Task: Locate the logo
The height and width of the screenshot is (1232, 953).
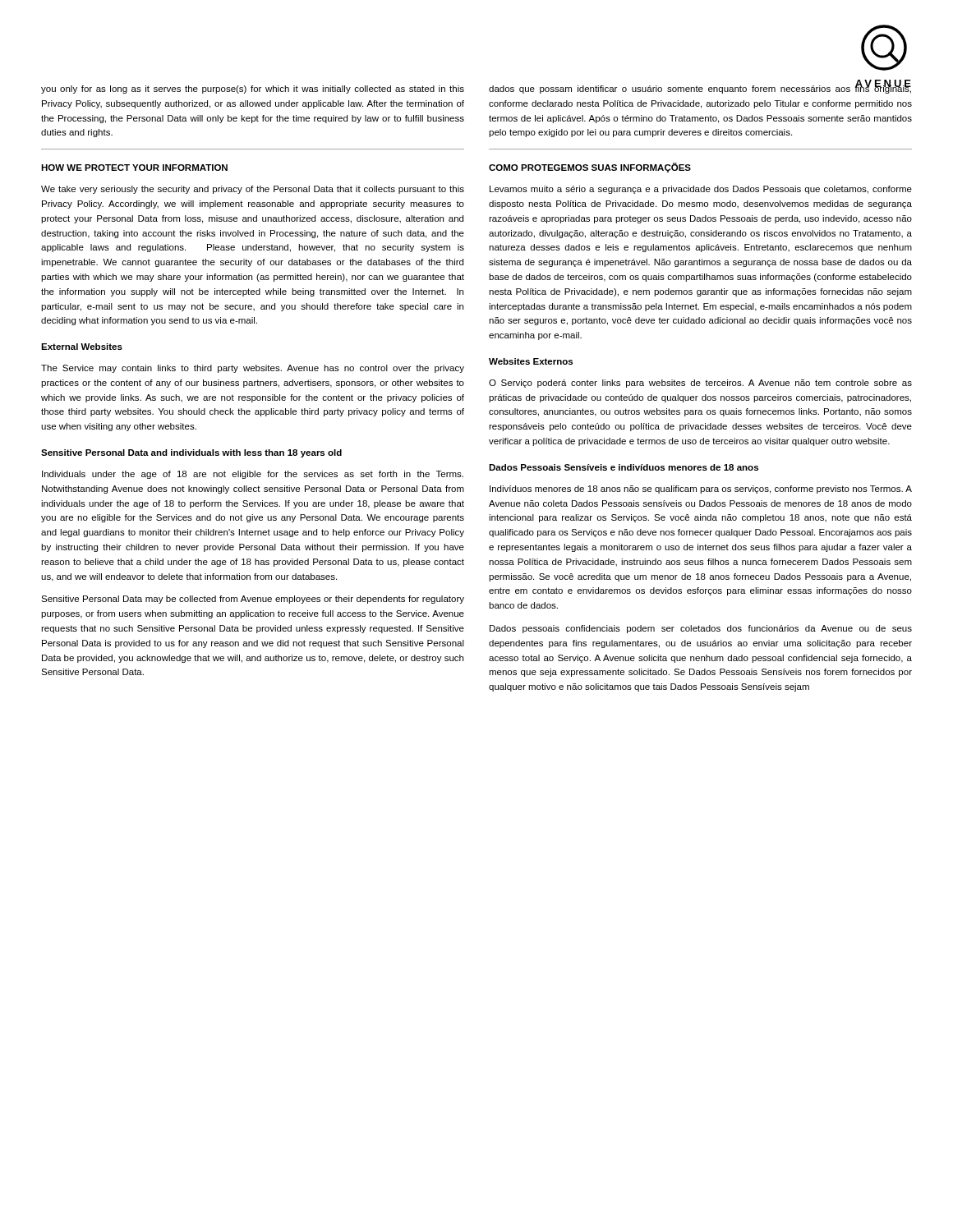Action: click(x=884, y=56)
